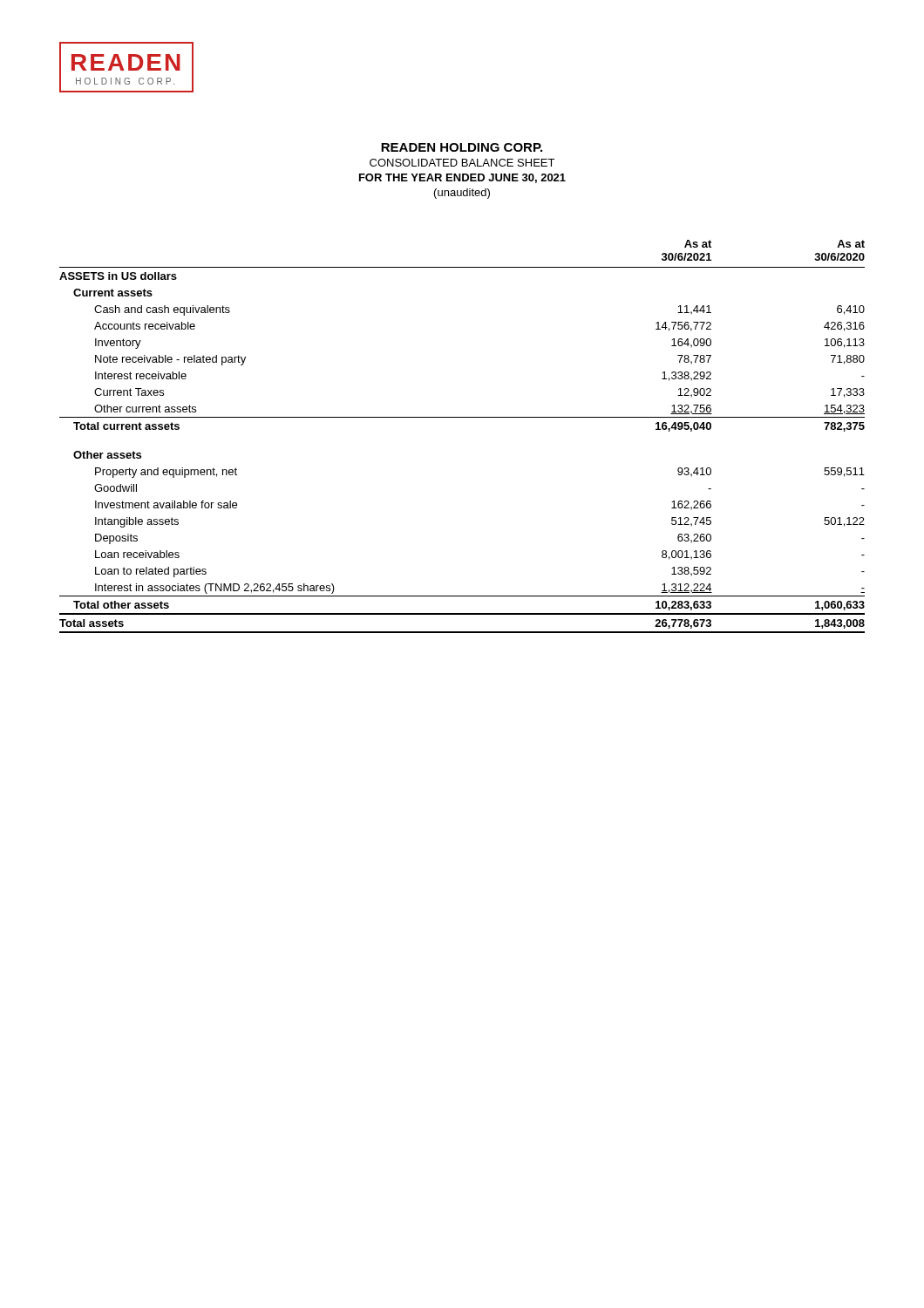Image resolution: width=924 pixels, height=1308 pixels.
Task: Click on the logo
Action: (127, 67)
